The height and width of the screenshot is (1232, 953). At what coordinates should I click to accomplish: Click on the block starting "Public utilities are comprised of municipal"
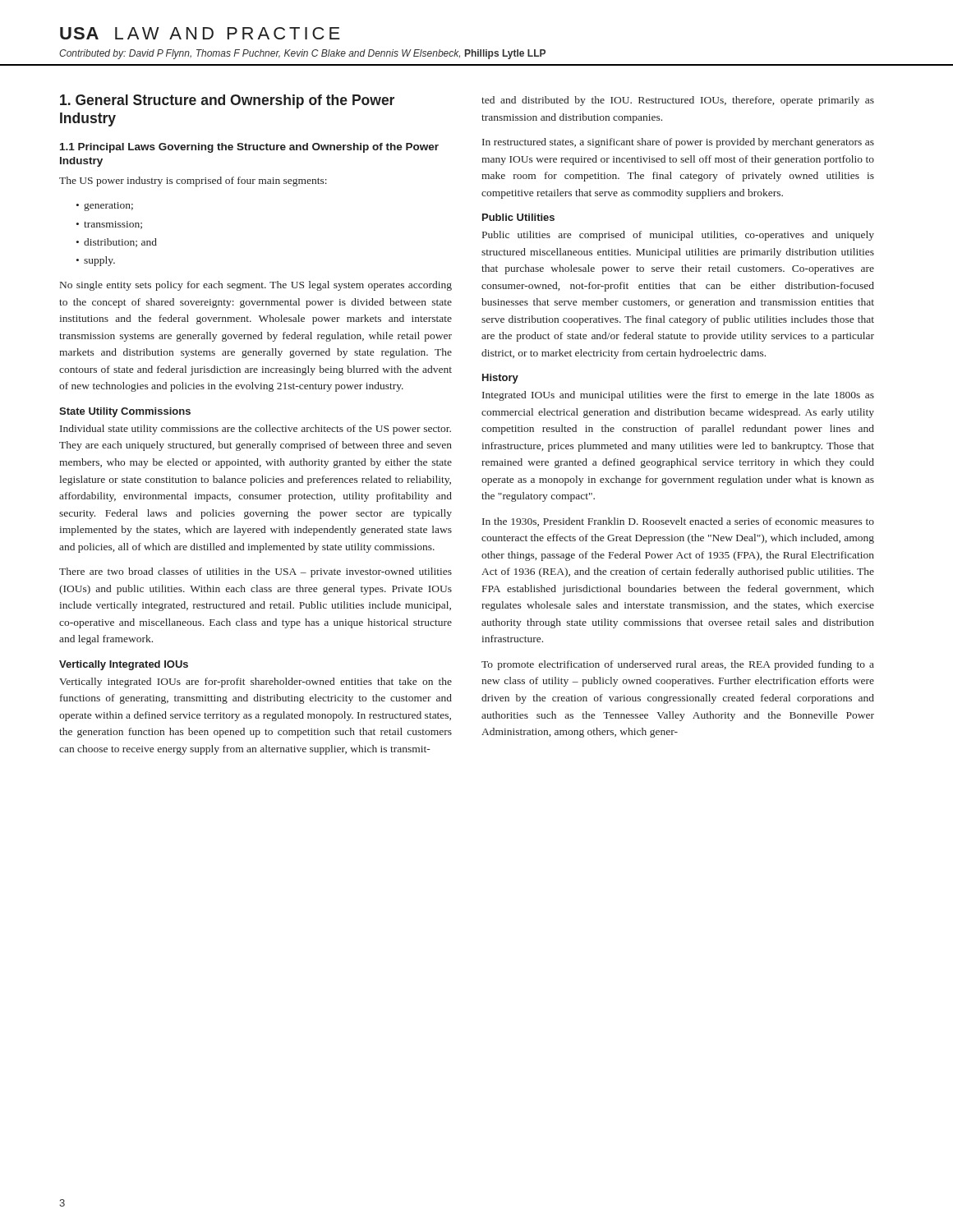coord(678,294)
